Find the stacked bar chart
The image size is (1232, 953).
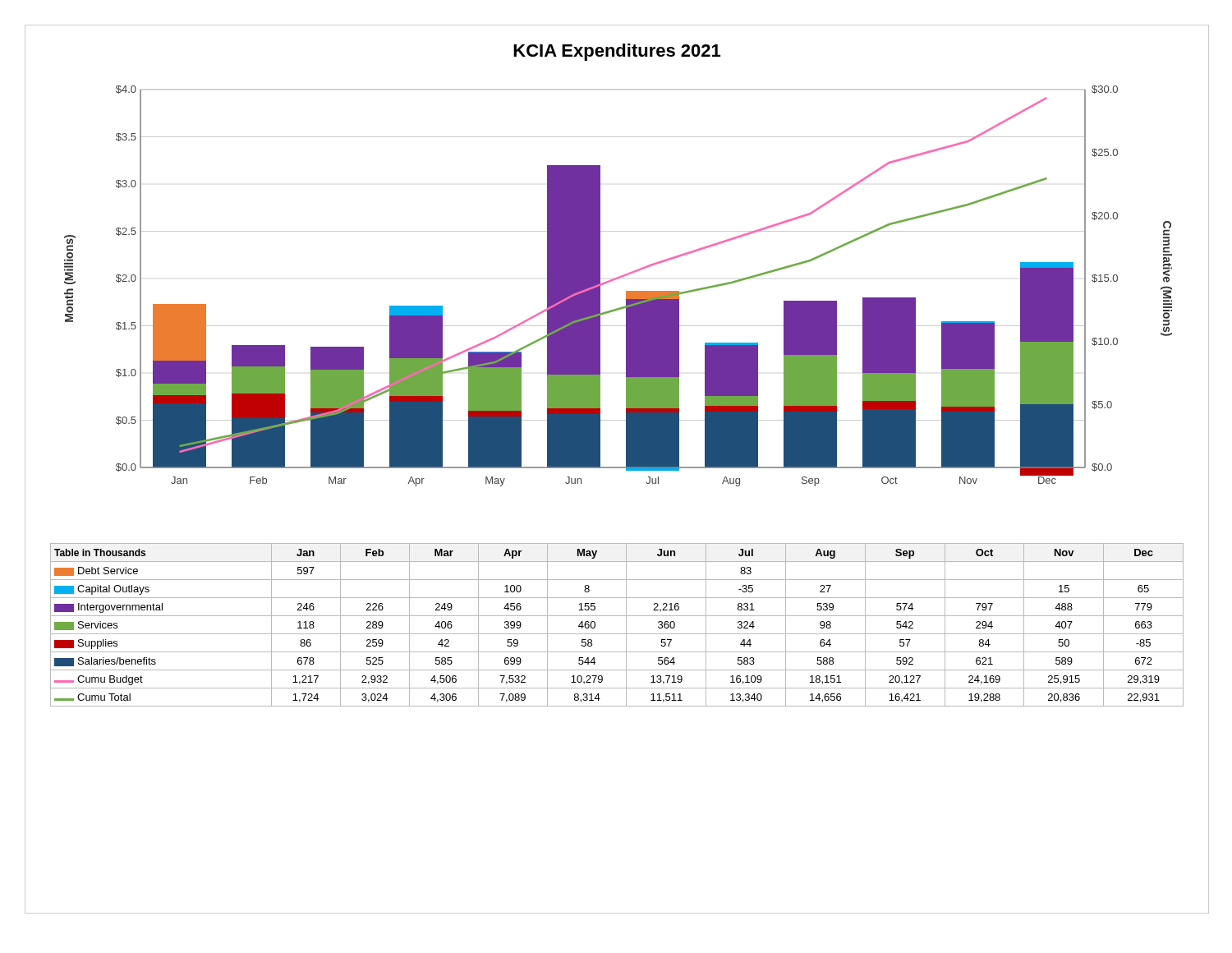pyautogui.click(x=617, y=303)
